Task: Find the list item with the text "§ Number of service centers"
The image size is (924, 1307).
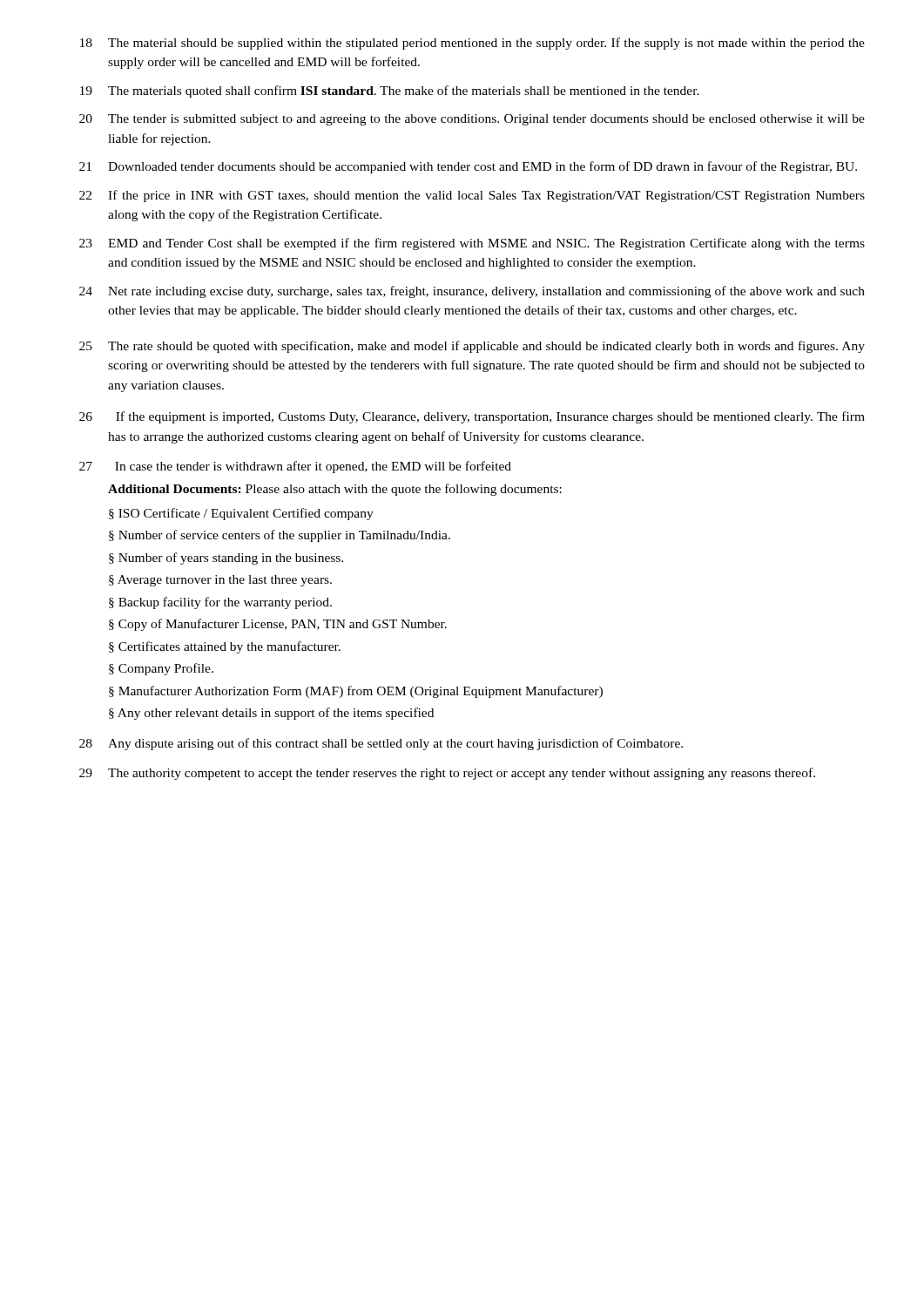Action: click(x=279, y=535)
